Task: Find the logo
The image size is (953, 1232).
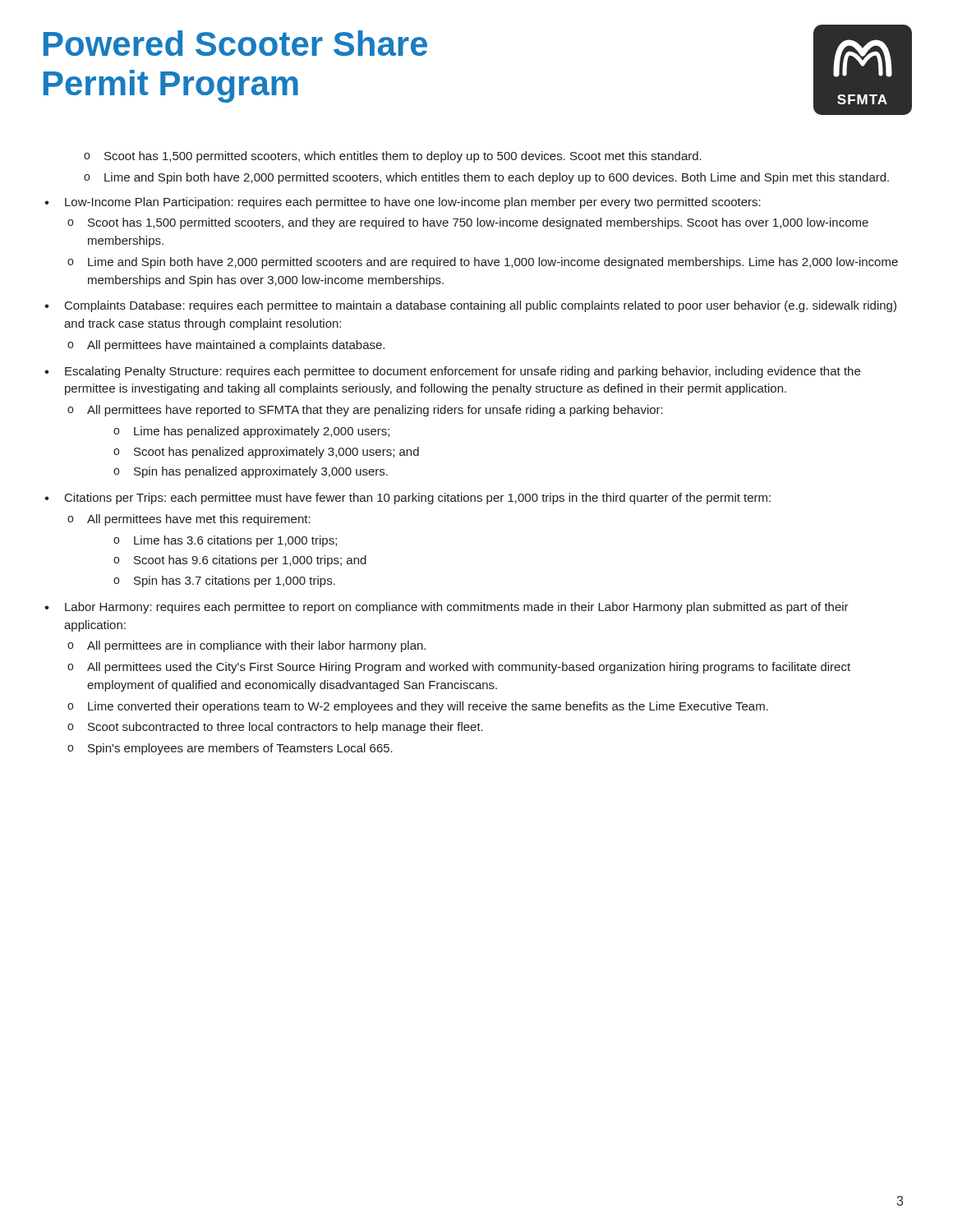Action: (x=863, y=71)
